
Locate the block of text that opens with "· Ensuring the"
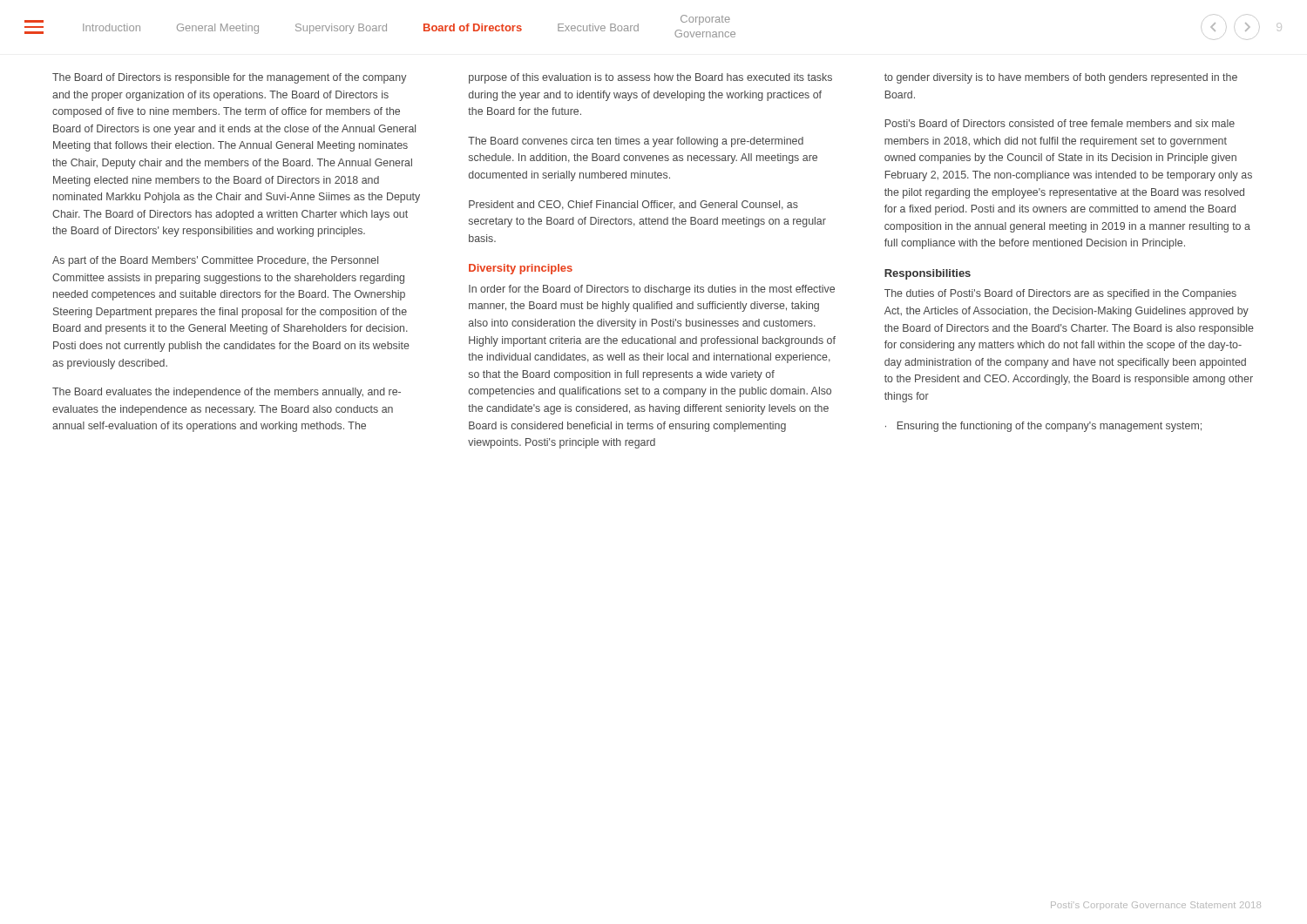coord(1043,426)
